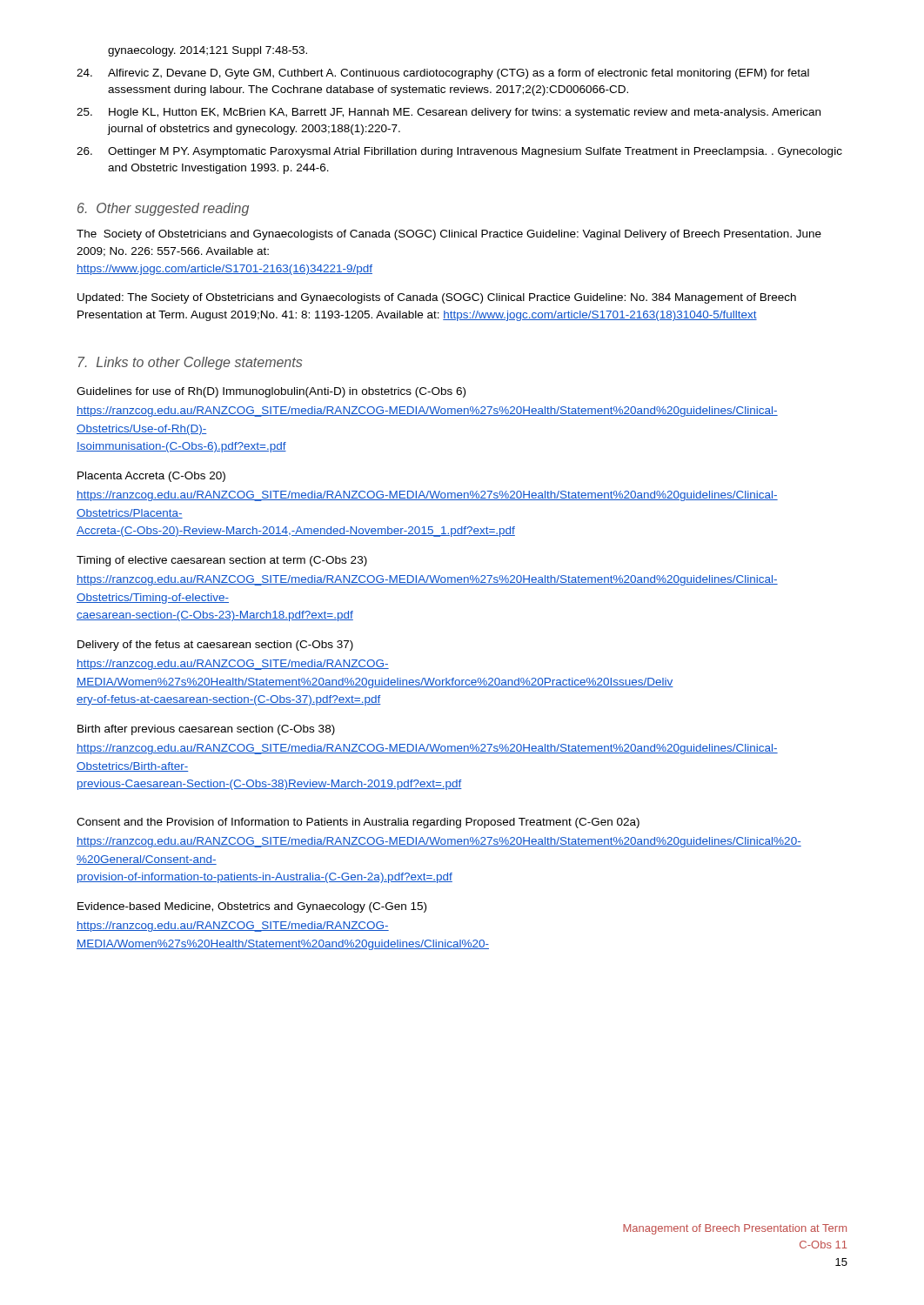Where does it say "7. Links to other College statements"?
The width and height of the screenshot is (924, 1305).
pyautogui.click(x=190, y=363)
